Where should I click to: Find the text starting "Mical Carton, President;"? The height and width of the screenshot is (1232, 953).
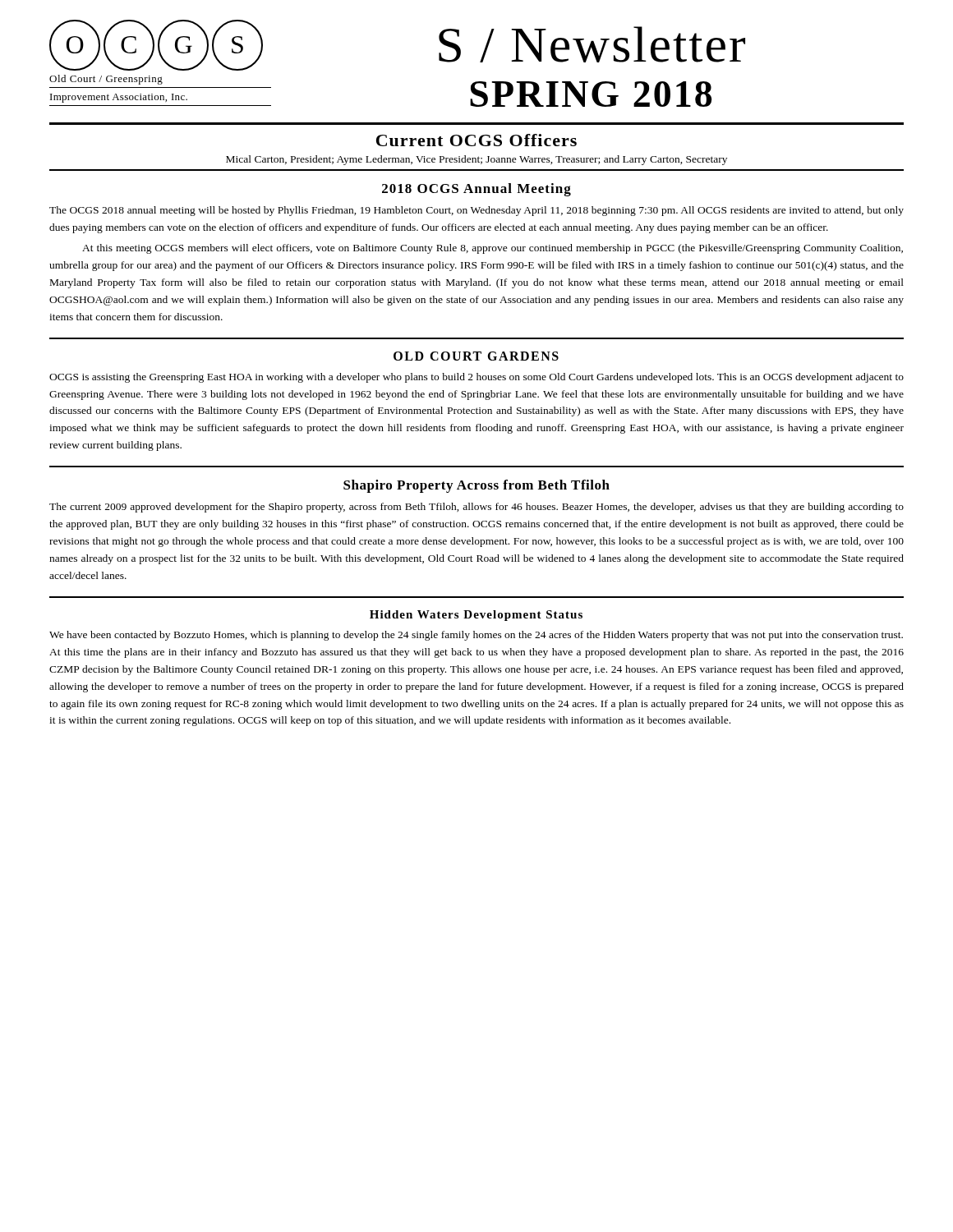[476, 159]
